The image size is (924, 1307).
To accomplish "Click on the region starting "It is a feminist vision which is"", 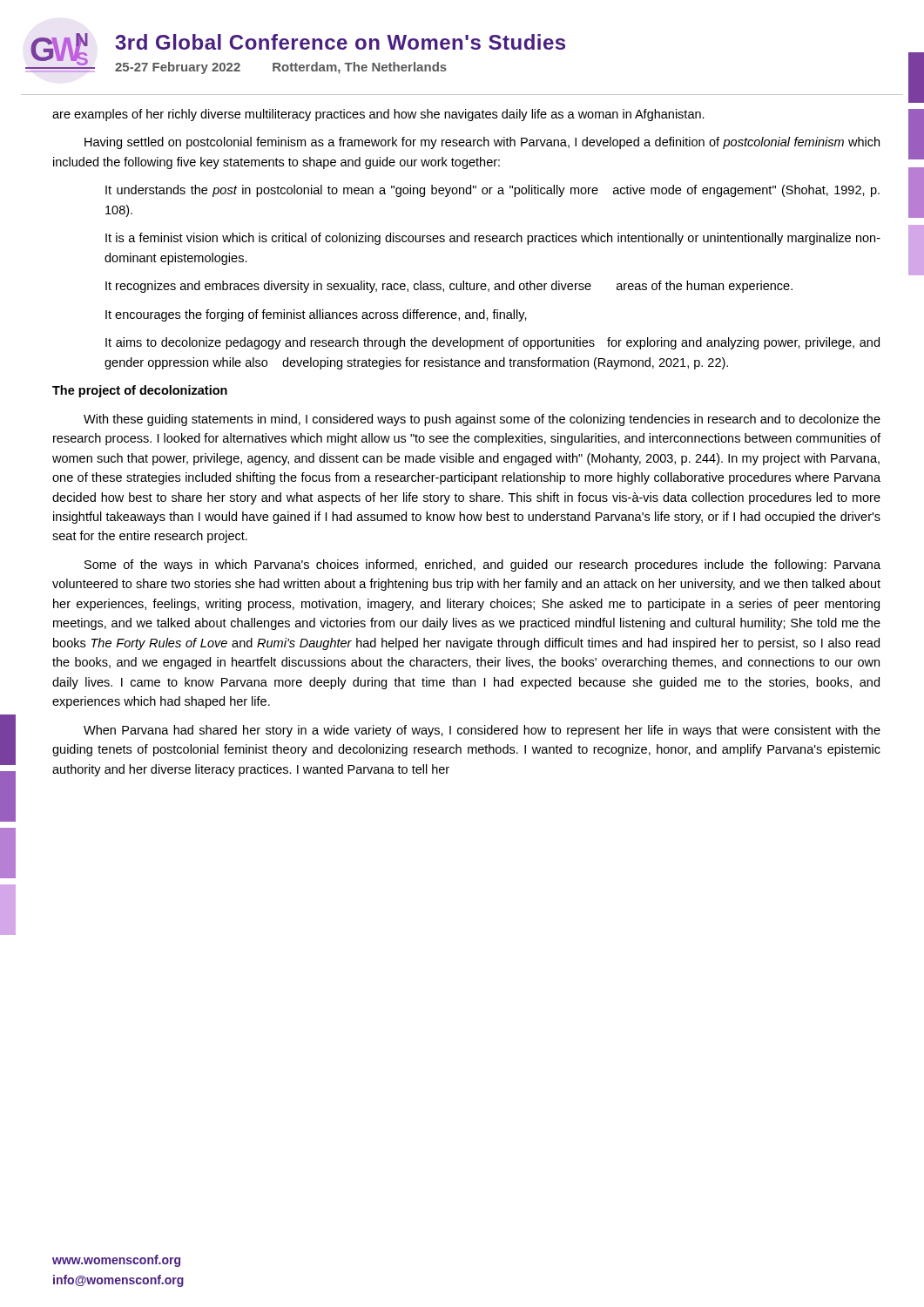I will click(492, 248).
